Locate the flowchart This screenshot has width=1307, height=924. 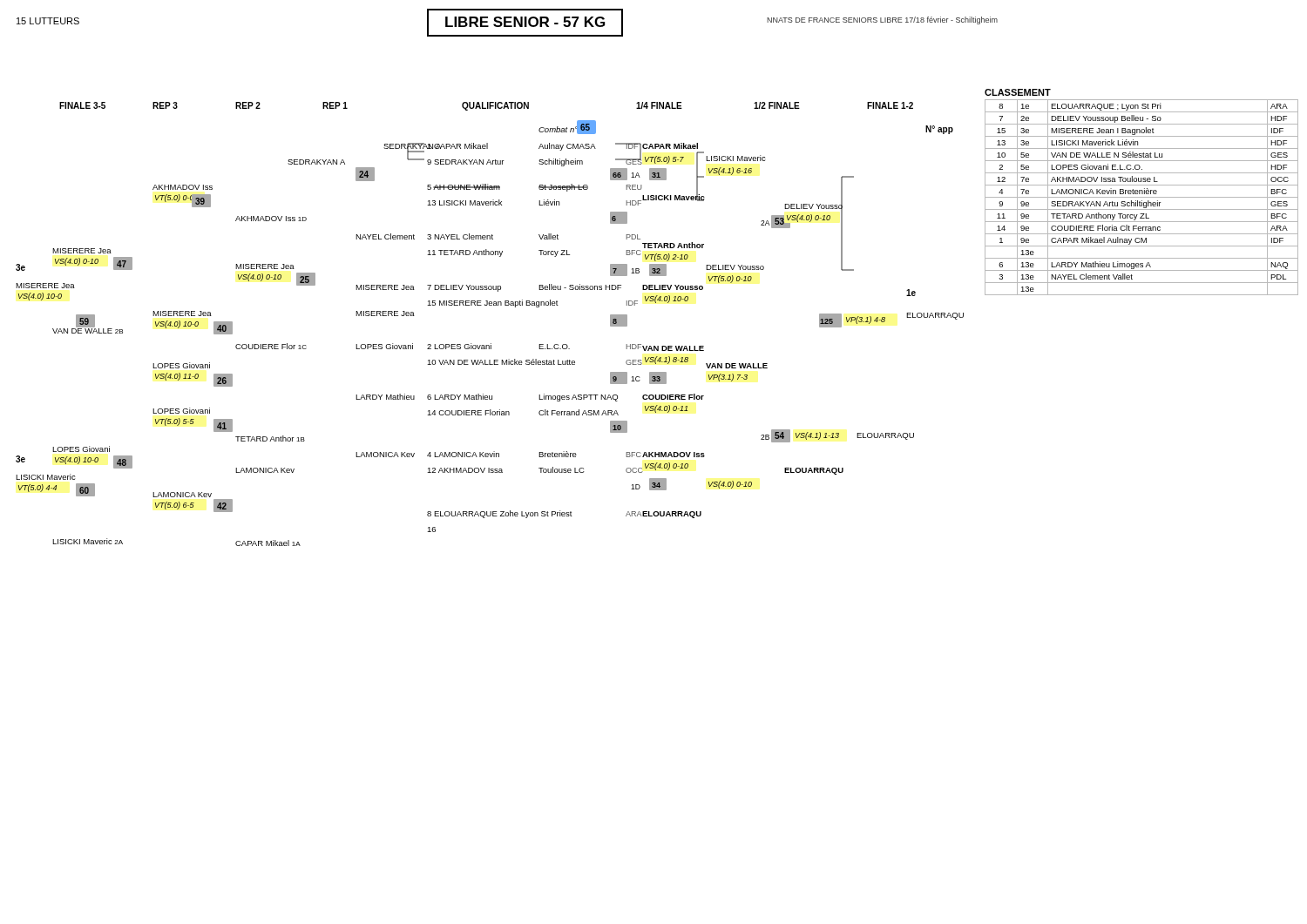tap(492, 479)
